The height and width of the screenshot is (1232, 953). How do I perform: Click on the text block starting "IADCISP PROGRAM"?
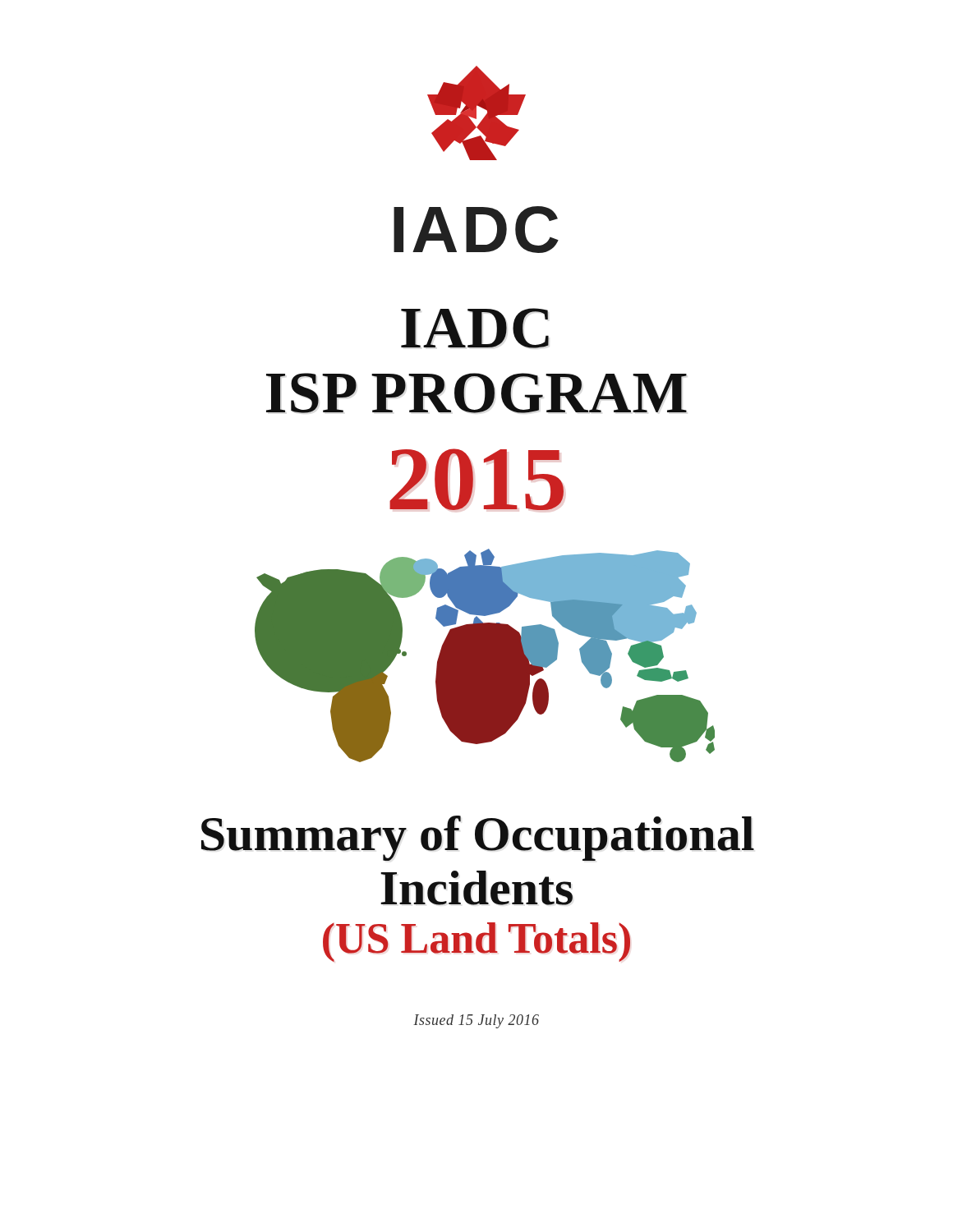[476, 361]
